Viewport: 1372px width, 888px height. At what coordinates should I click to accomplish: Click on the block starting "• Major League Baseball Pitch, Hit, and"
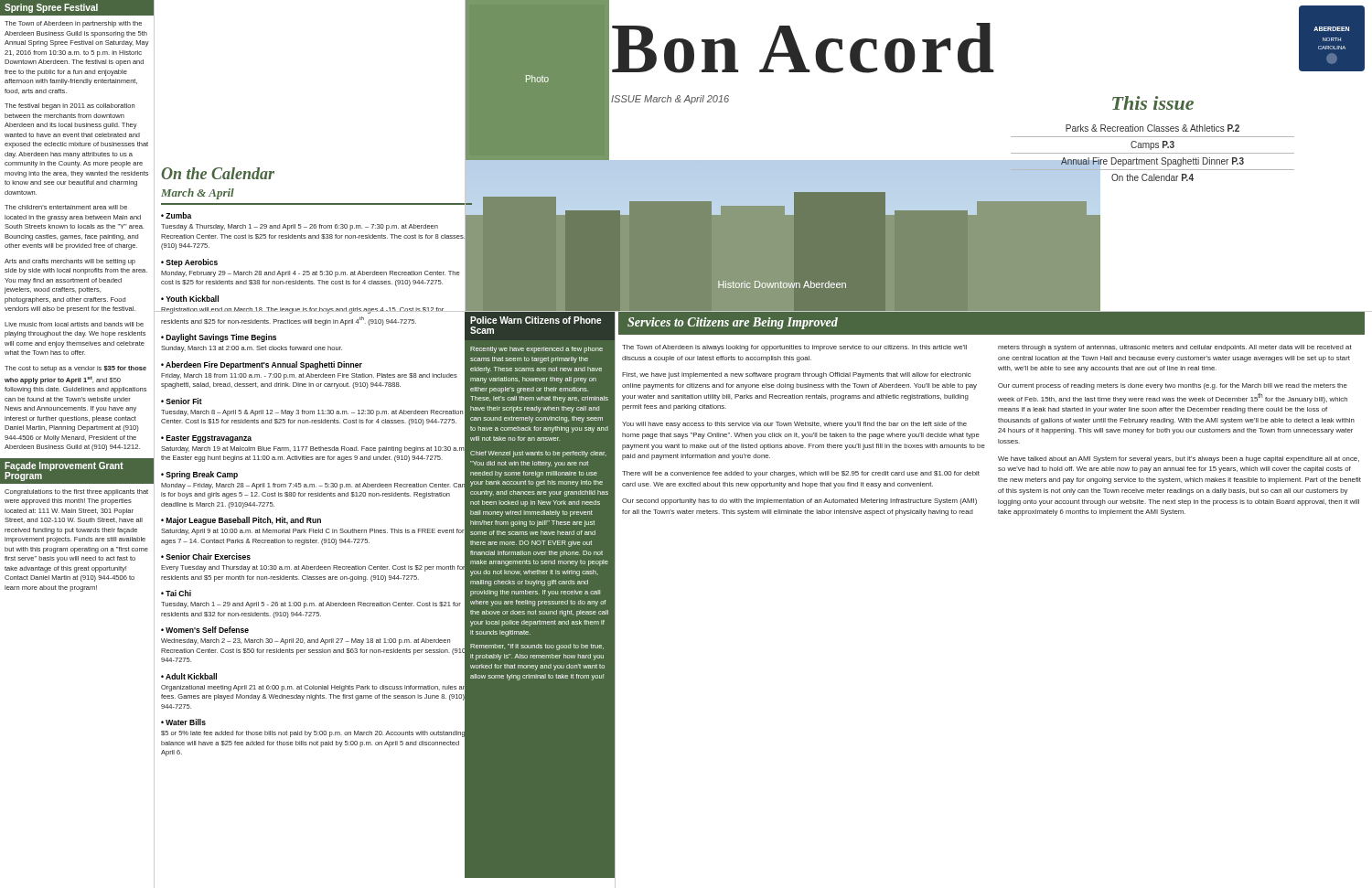coord(316,531)
